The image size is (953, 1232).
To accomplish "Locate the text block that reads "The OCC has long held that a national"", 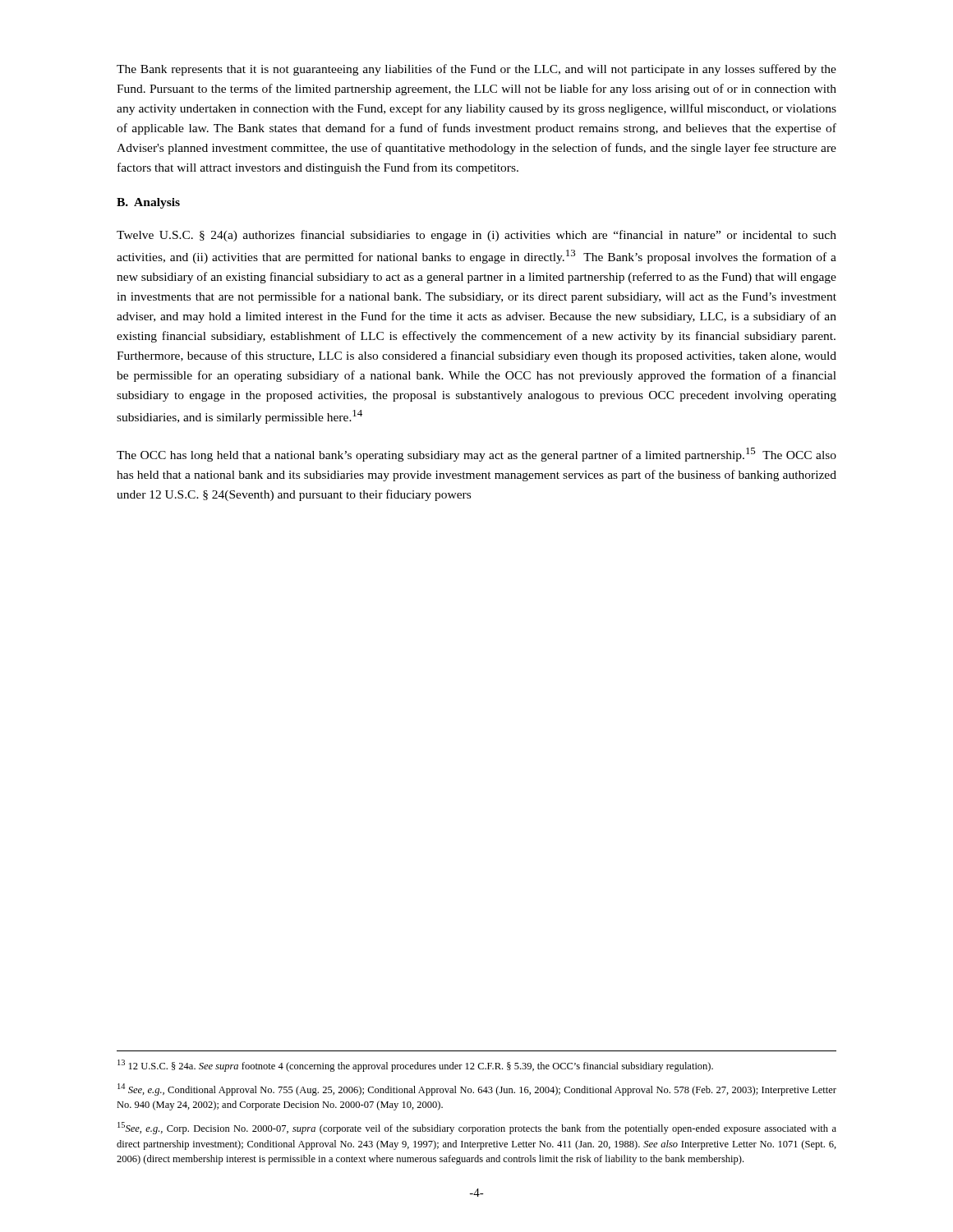I will pyautogui.click(x=476, y=472).
